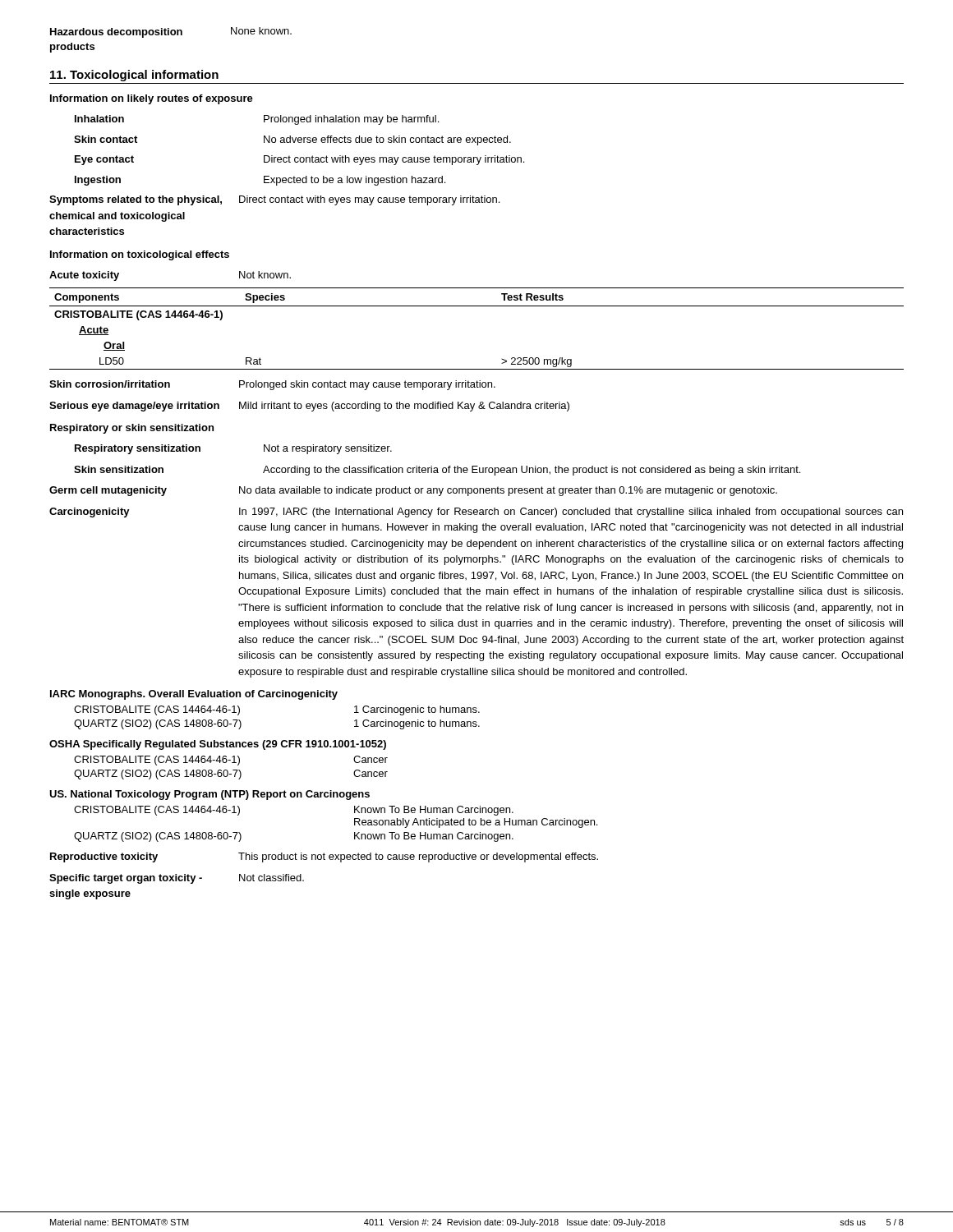
Task: Locate the element starting "Serious eye damage/eye irritation Mild irritant"
Action: (x=476, y=405)
